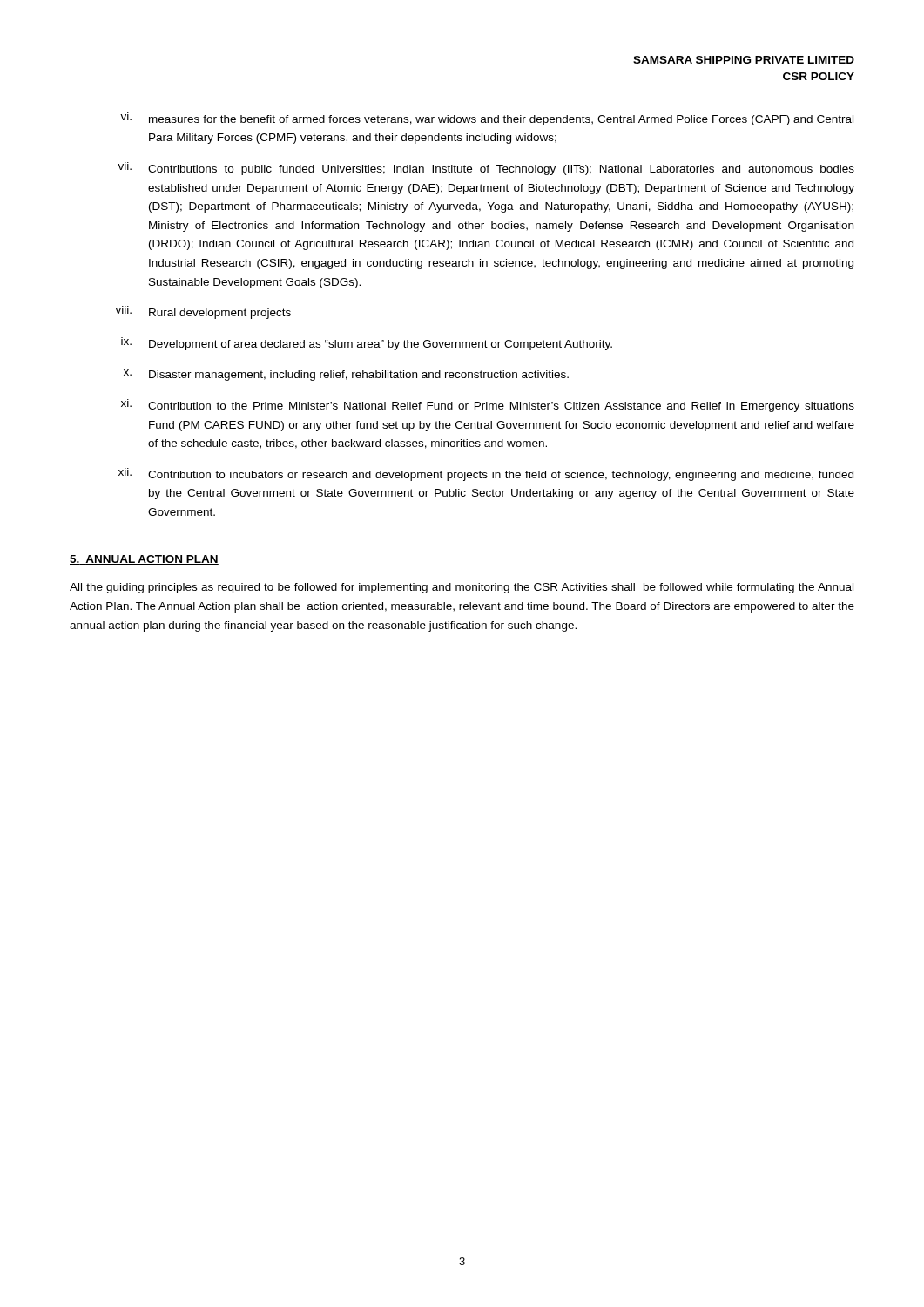Where is the passage that starts "xi. Contribution to the Prime Minister’s National Relief"?
Image resolution: width=924 pixels, height=1307 pixels.
(x=462, y=425)
